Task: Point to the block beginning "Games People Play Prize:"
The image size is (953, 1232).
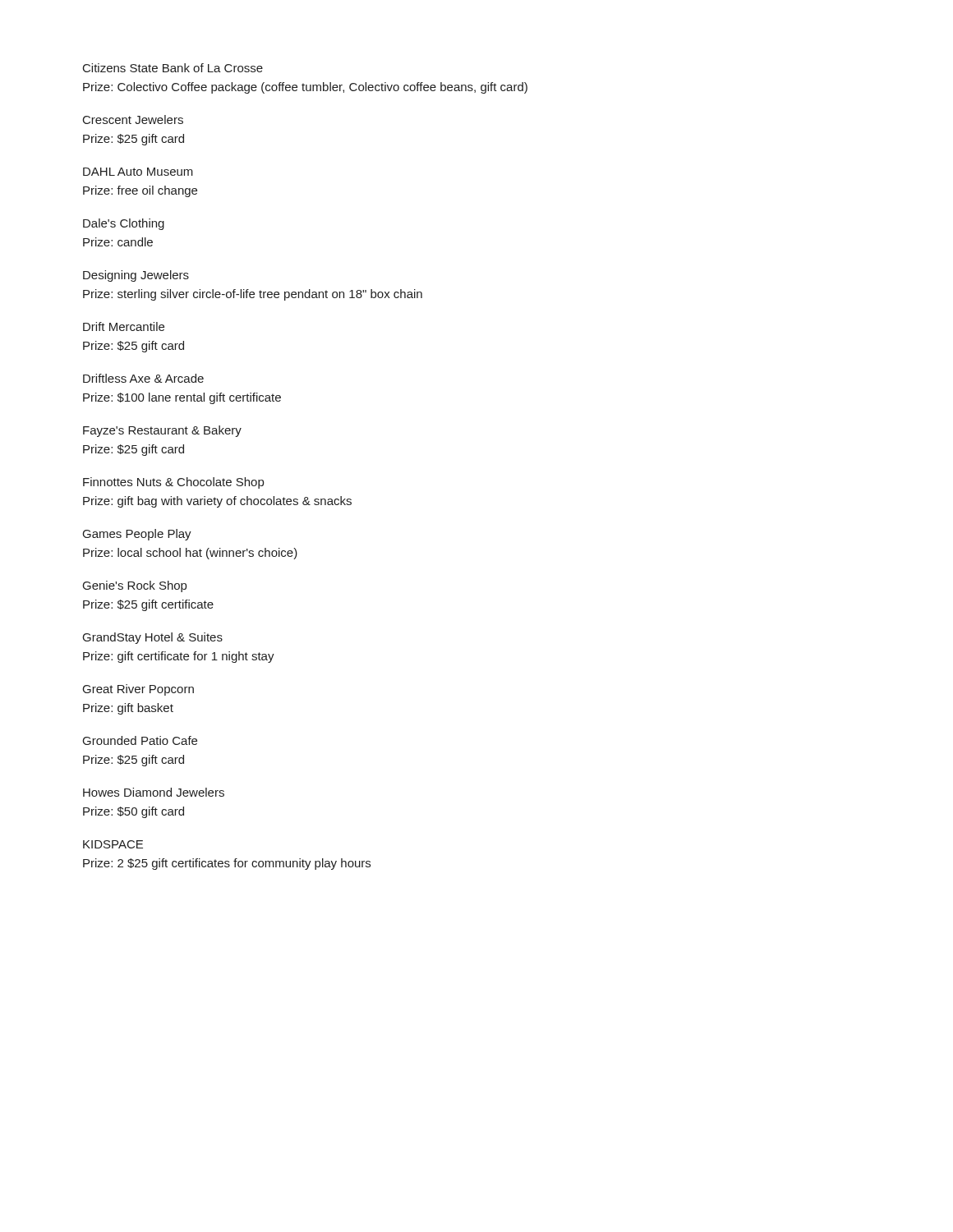Action: pos(137,535)
